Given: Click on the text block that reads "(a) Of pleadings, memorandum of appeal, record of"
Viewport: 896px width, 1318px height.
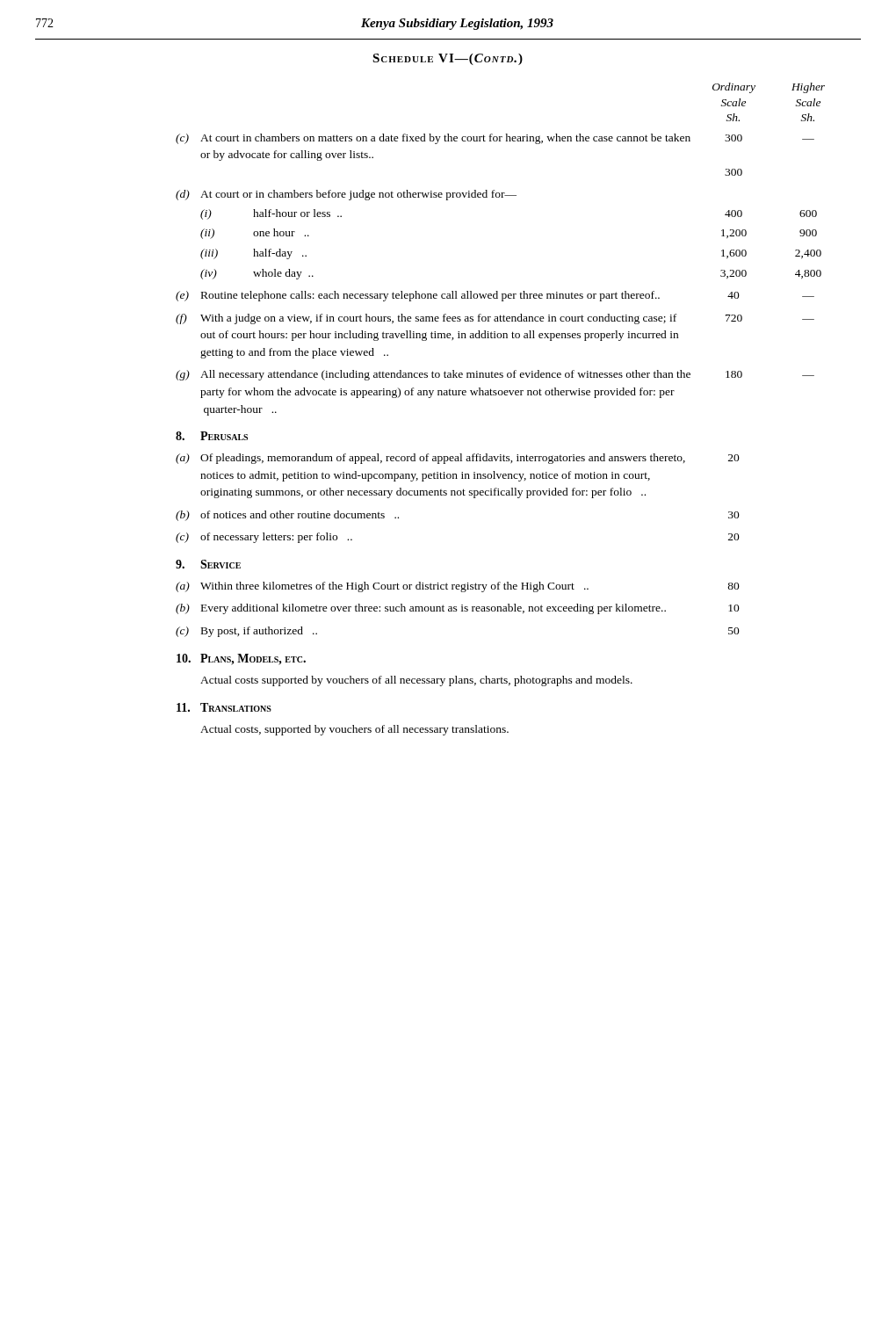Looking at the screenshot, I should click(x=510, y=475).
